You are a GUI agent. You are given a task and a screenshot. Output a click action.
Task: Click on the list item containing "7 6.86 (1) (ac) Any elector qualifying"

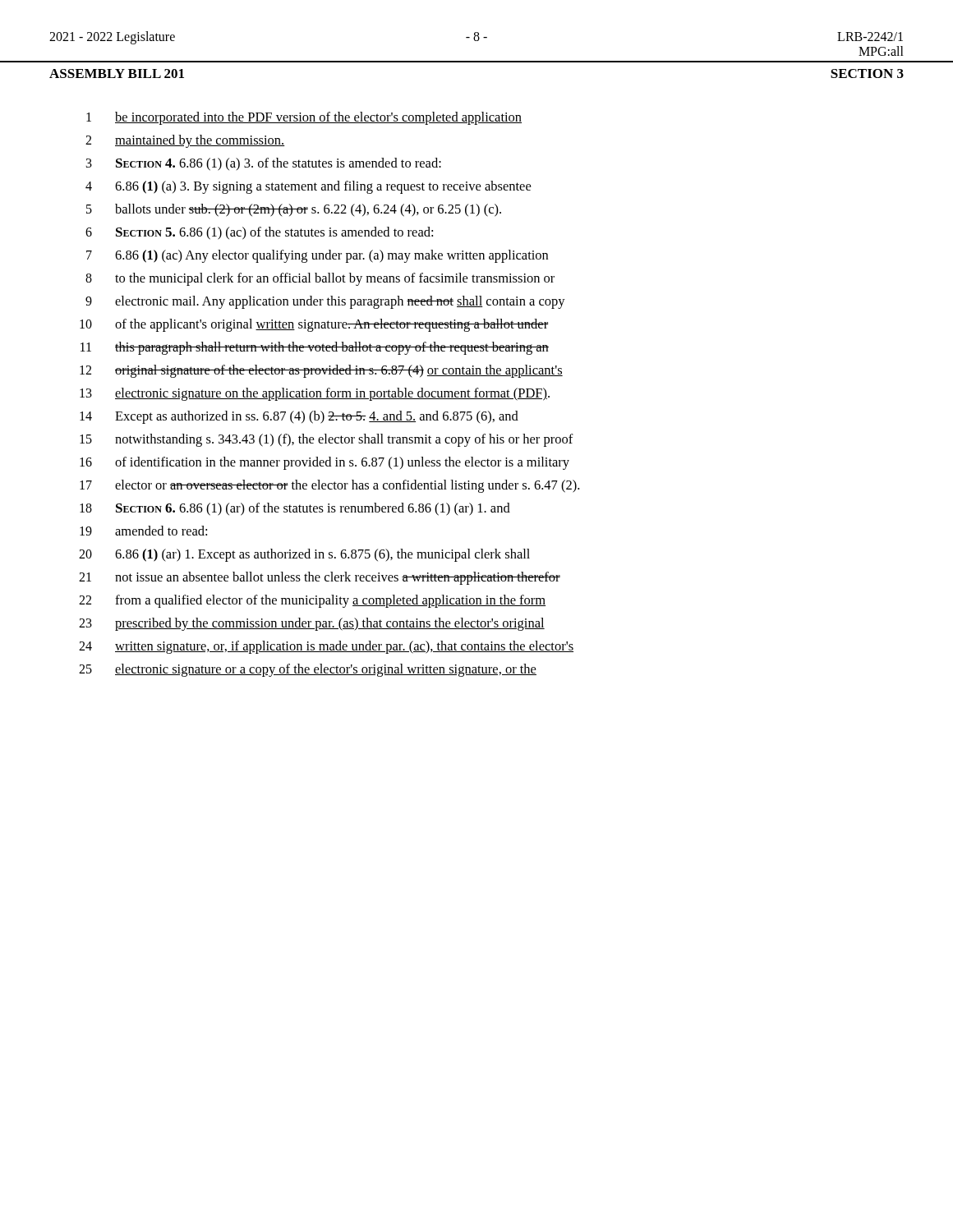coord(476,255)
